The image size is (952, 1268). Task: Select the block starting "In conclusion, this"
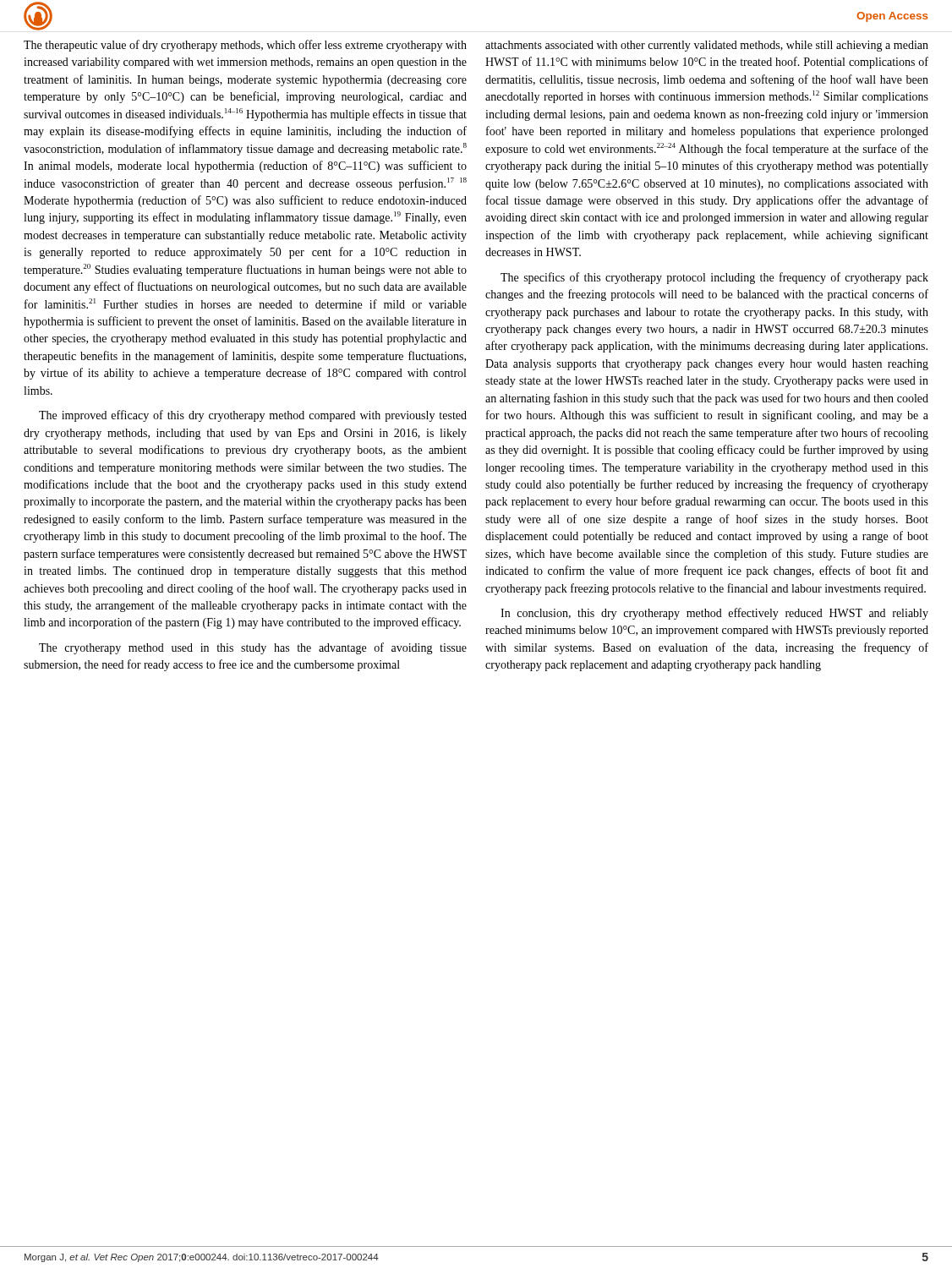707,640
